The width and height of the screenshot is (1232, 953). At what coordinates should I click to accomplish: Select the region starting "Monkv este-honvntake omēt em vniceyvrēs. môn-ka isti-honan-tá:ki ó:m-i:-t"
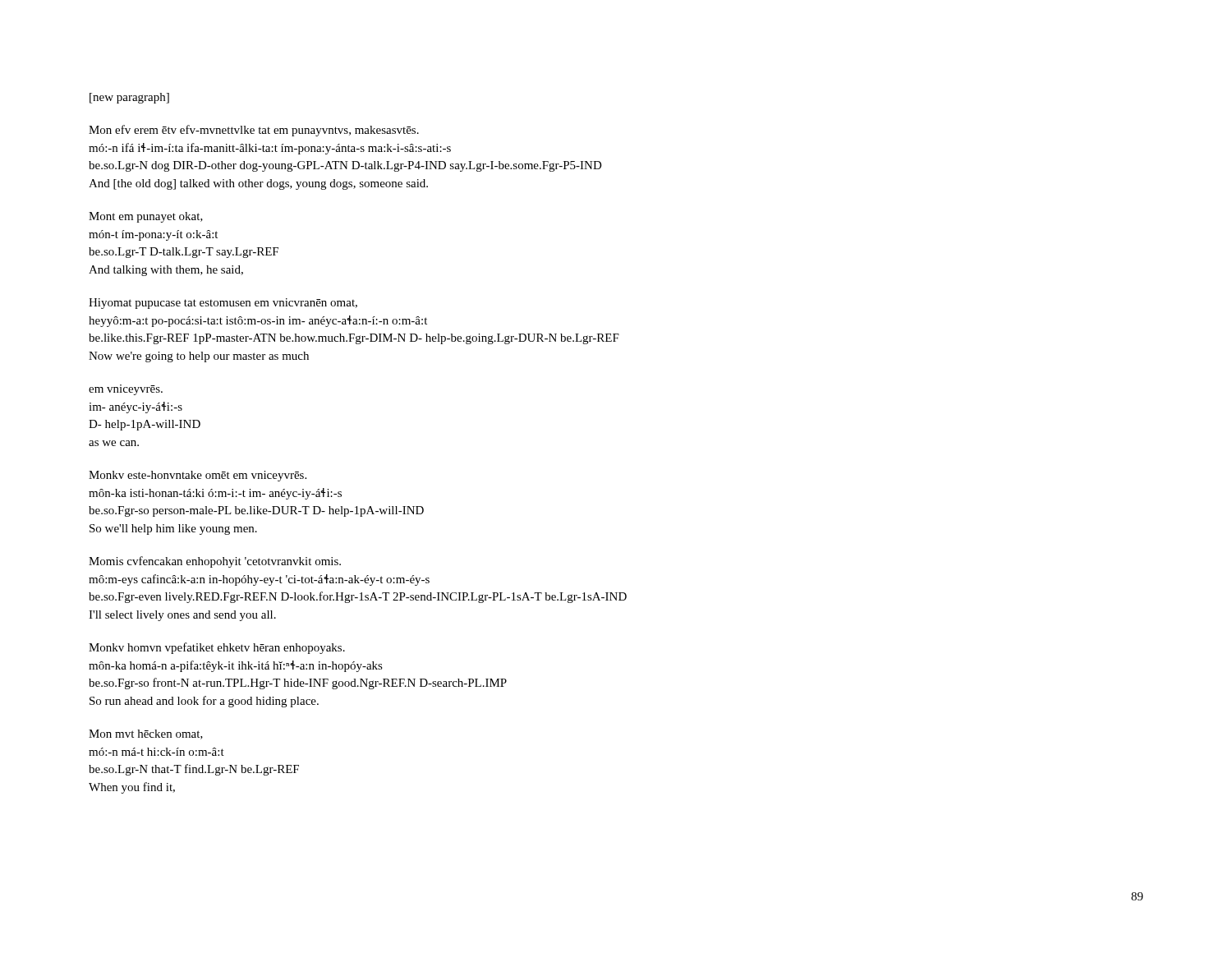point(198,476)
